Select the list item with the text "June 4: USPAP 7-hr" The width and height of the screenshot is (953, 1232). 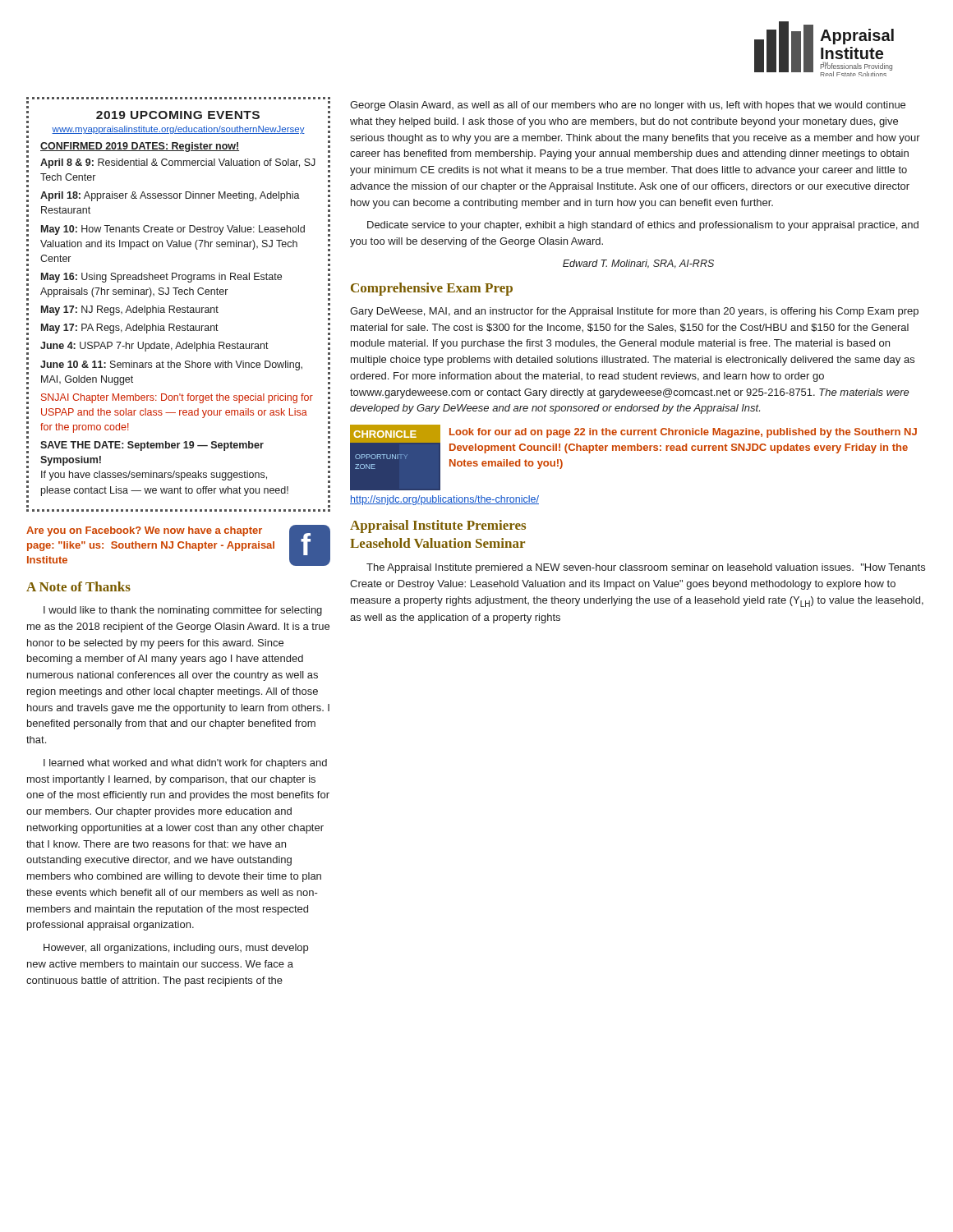[154, 346]
